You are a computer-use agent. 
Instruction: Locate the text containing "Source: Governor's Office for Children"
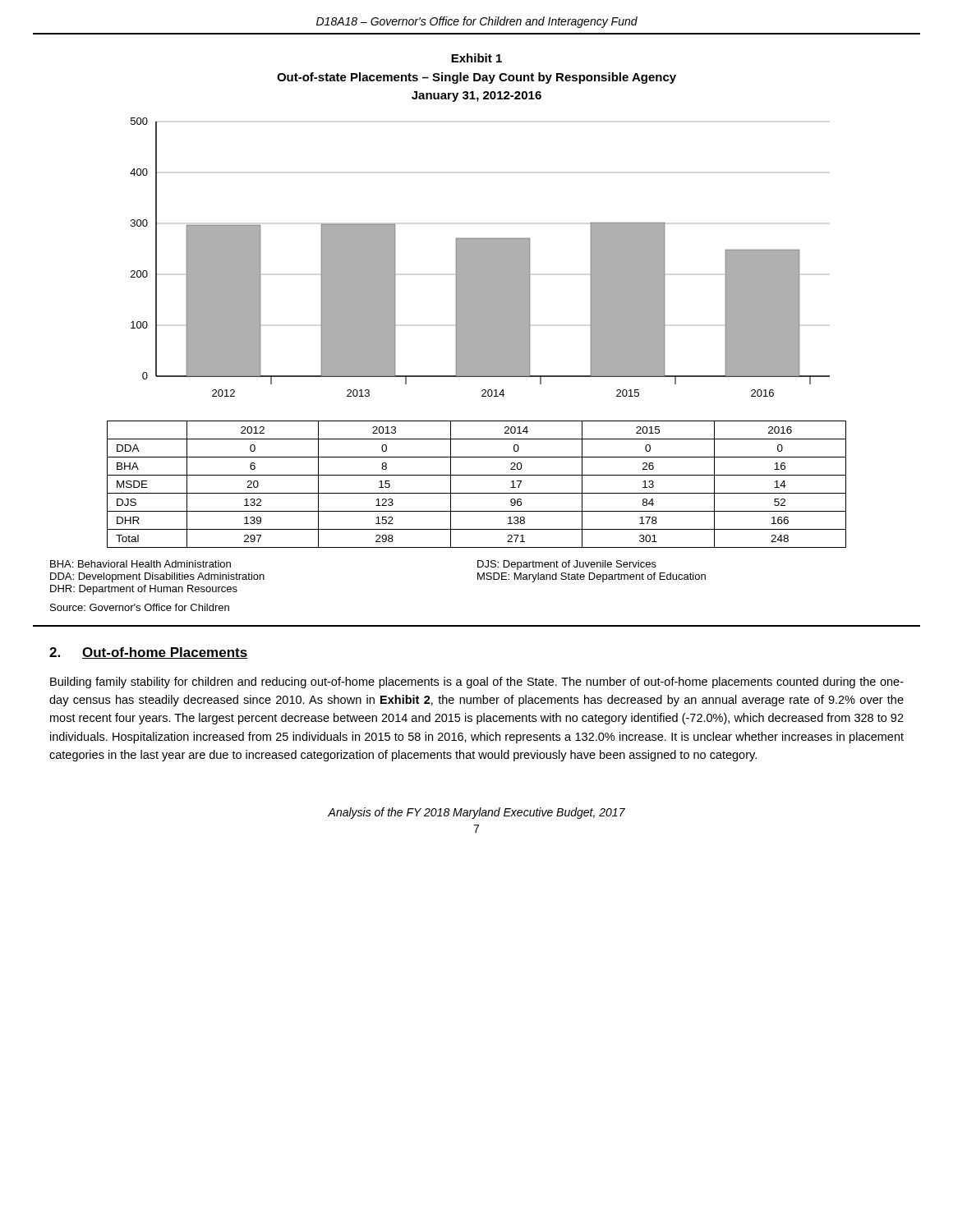tap(140, 607)
